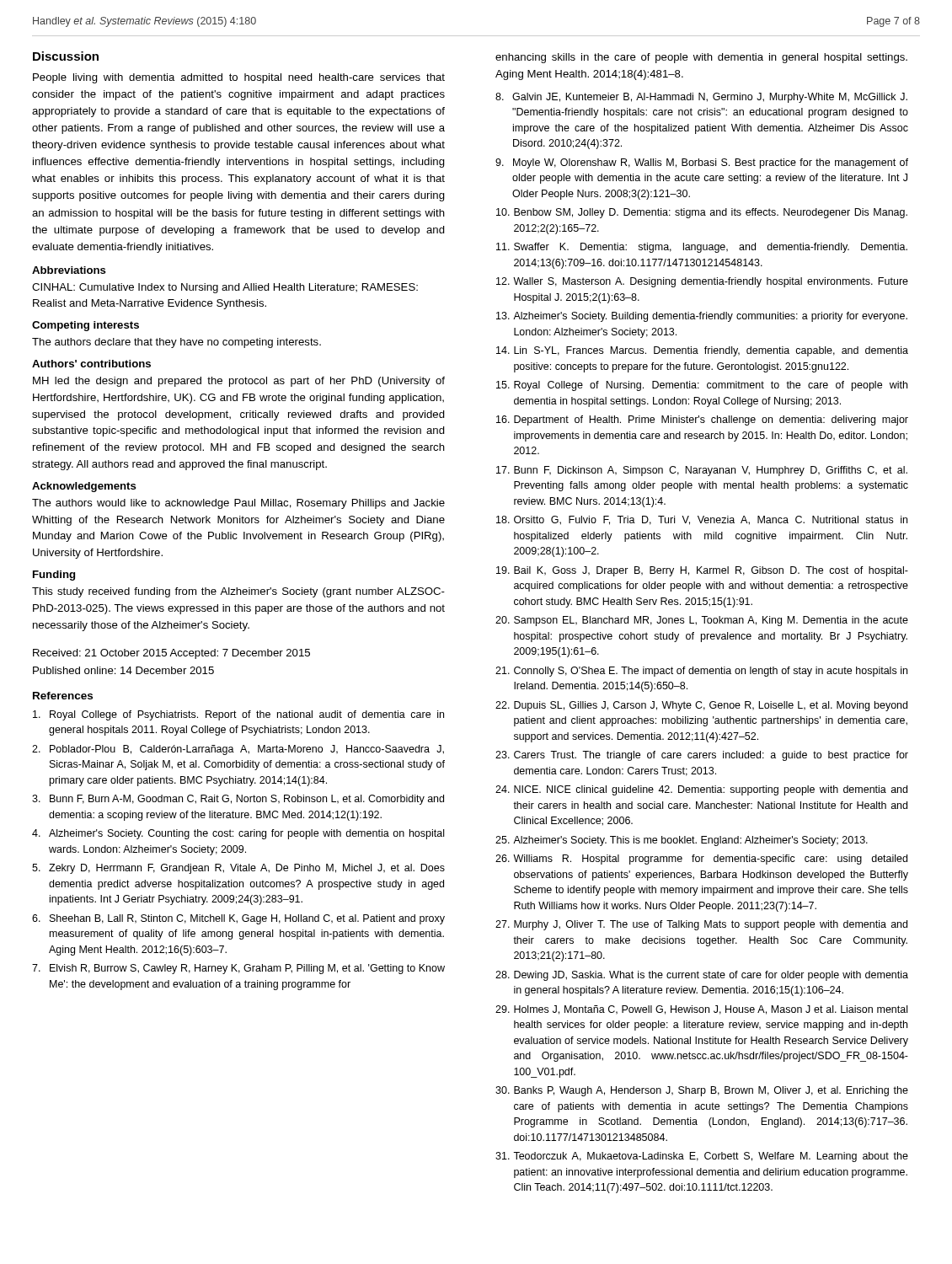Image resolution: width=952 pixels, height=1264 pixels.
Task: Find the region starting "Authors' contributions"
Action: point(92,364)
